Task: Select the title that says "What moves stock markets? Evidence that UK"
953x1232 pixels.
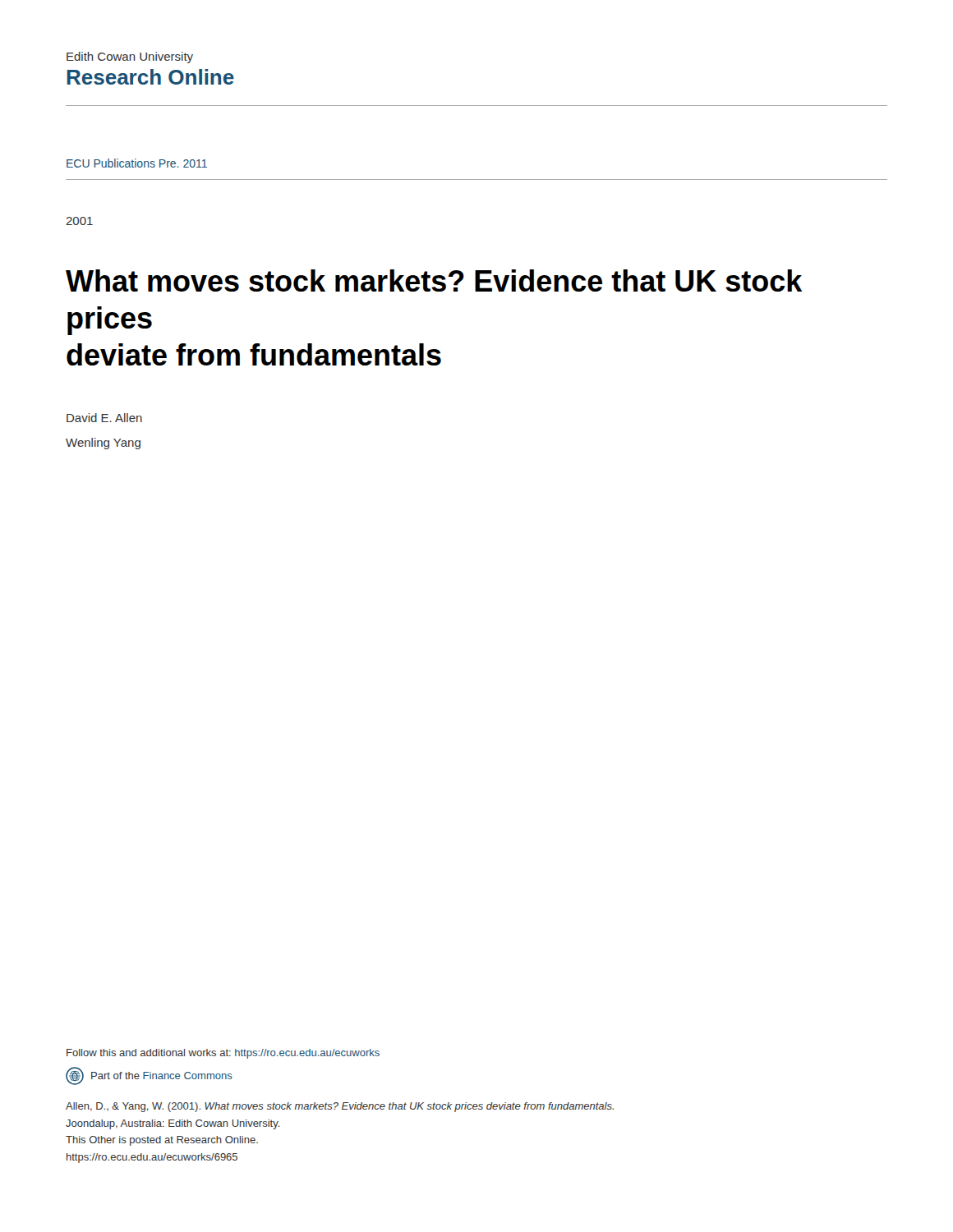Action: click(x=434, y=280)
